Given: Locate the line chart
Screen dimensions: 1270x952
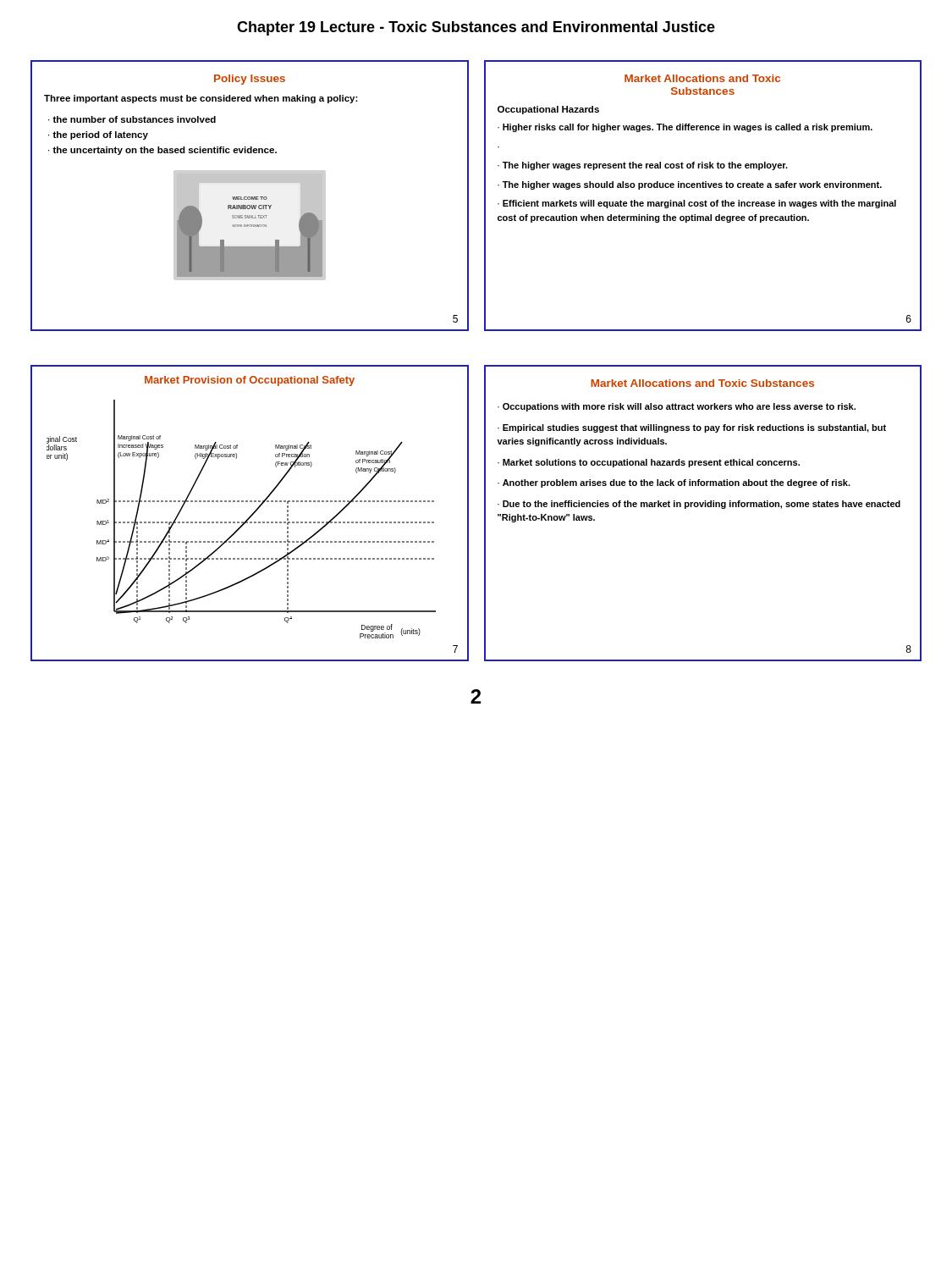Looking at the screenshot, I should [249, 513].
